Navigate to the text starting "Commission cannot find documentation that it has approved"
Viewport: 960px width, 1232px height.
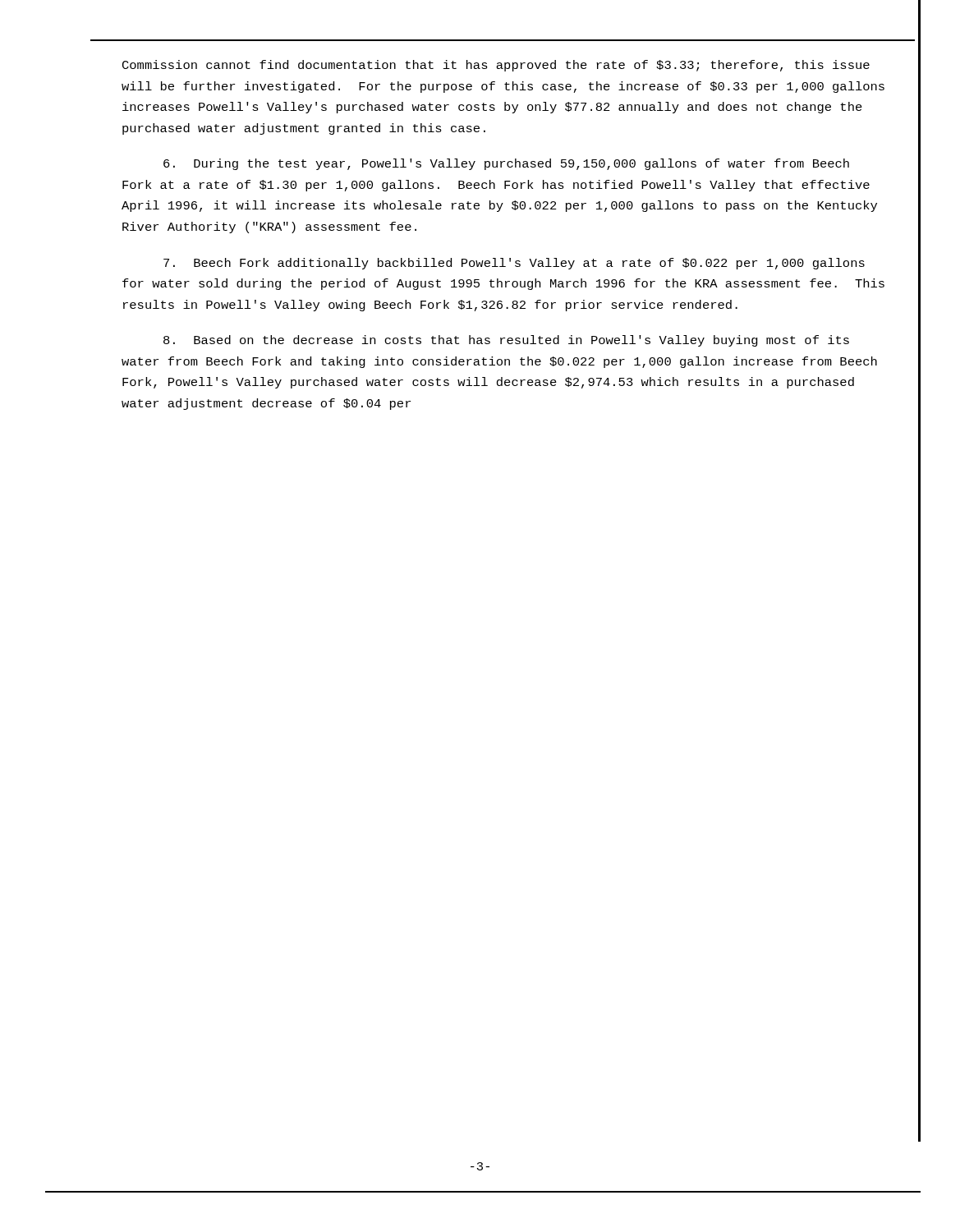[496, 66]
